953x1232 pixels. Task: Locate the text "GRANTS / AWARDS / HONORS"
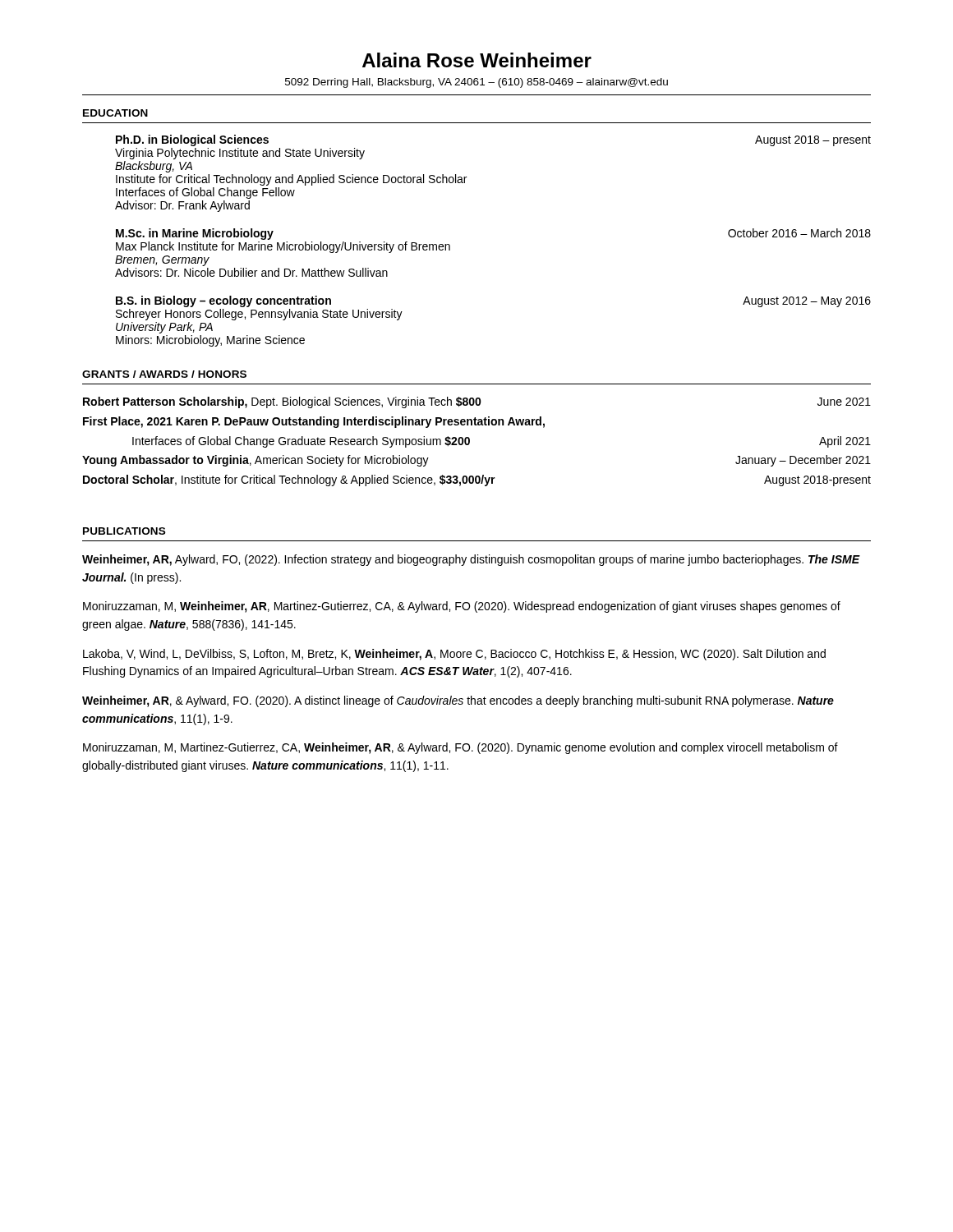point(165,374)
